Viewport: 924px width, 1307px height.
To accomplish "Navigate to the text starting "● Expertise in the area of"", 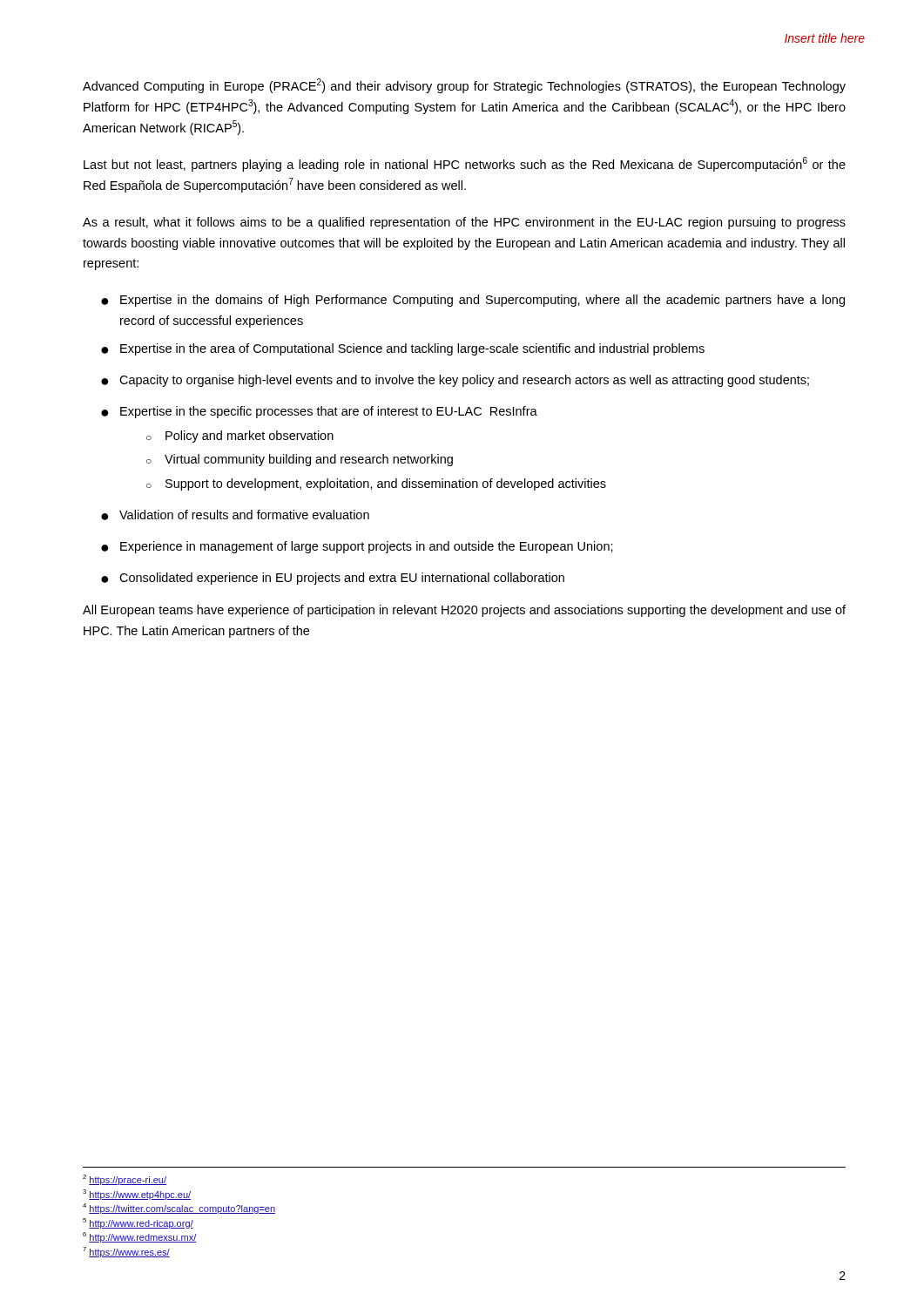I will pyautogui.click(x=473, y=351).
